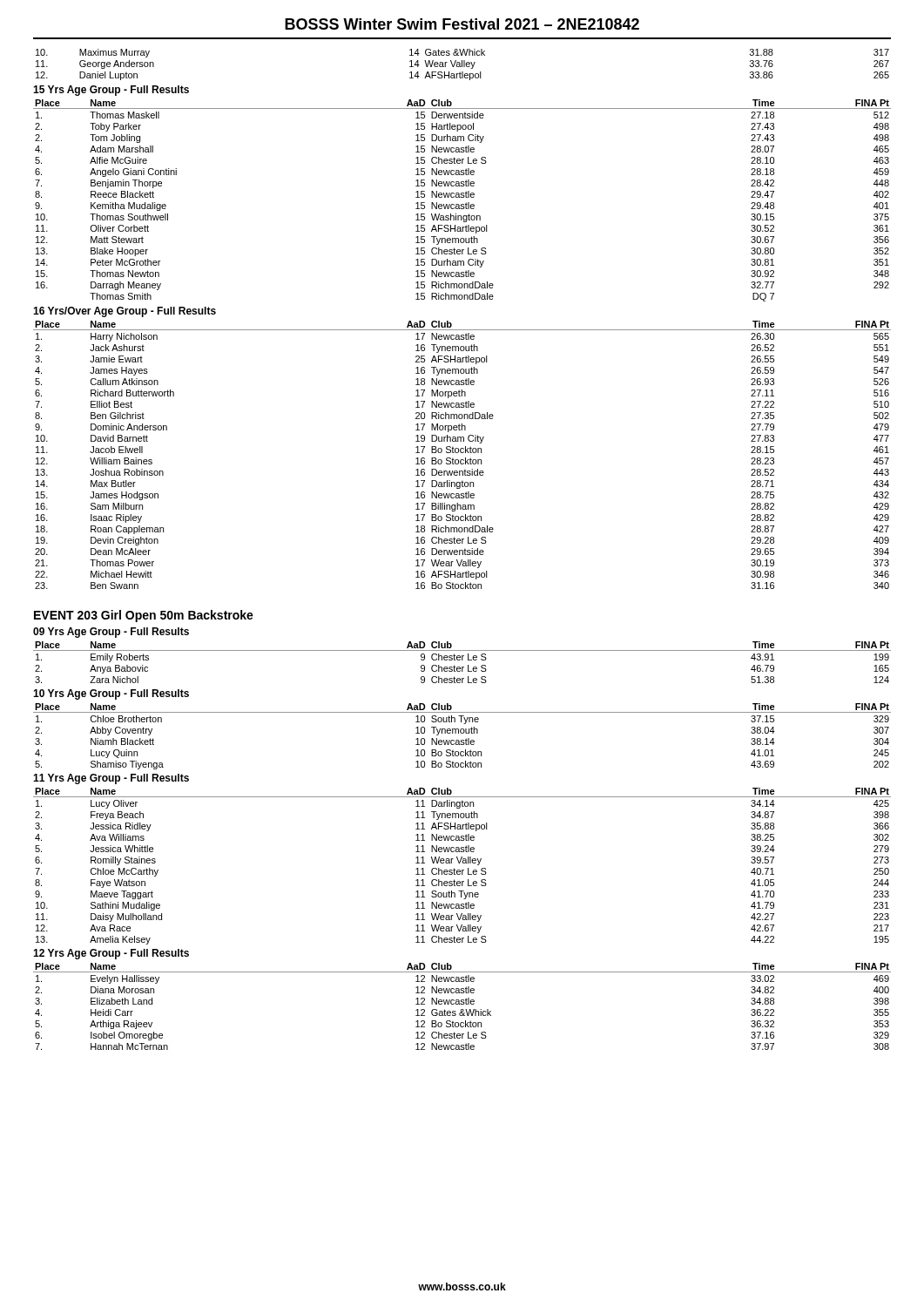Locate the text block starting "11 Yrs Age"

click(x=111, y=778)
